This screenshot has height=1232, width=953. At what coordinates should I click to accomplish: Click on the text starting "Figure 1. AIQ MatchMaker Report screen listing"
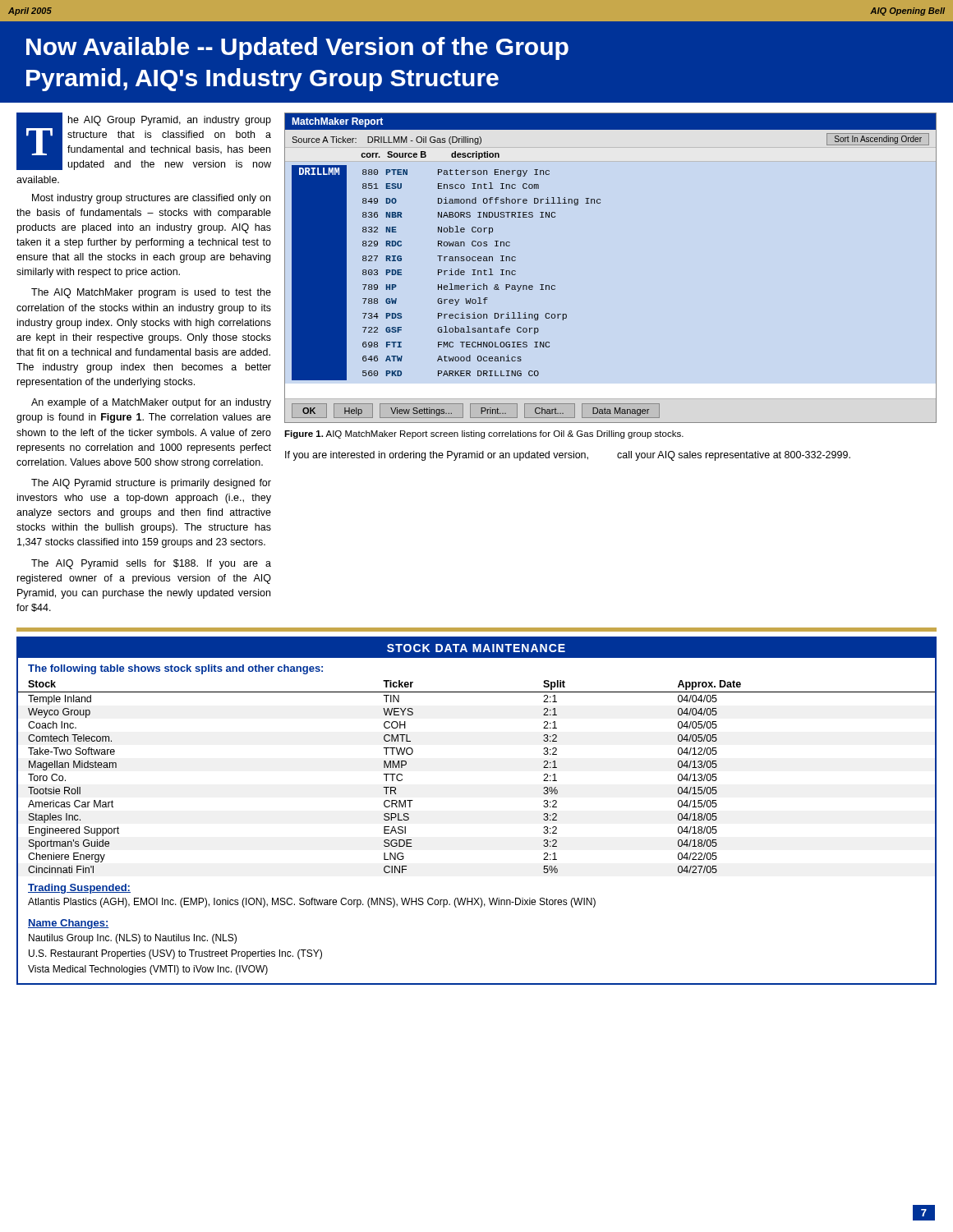coord(484,434)
